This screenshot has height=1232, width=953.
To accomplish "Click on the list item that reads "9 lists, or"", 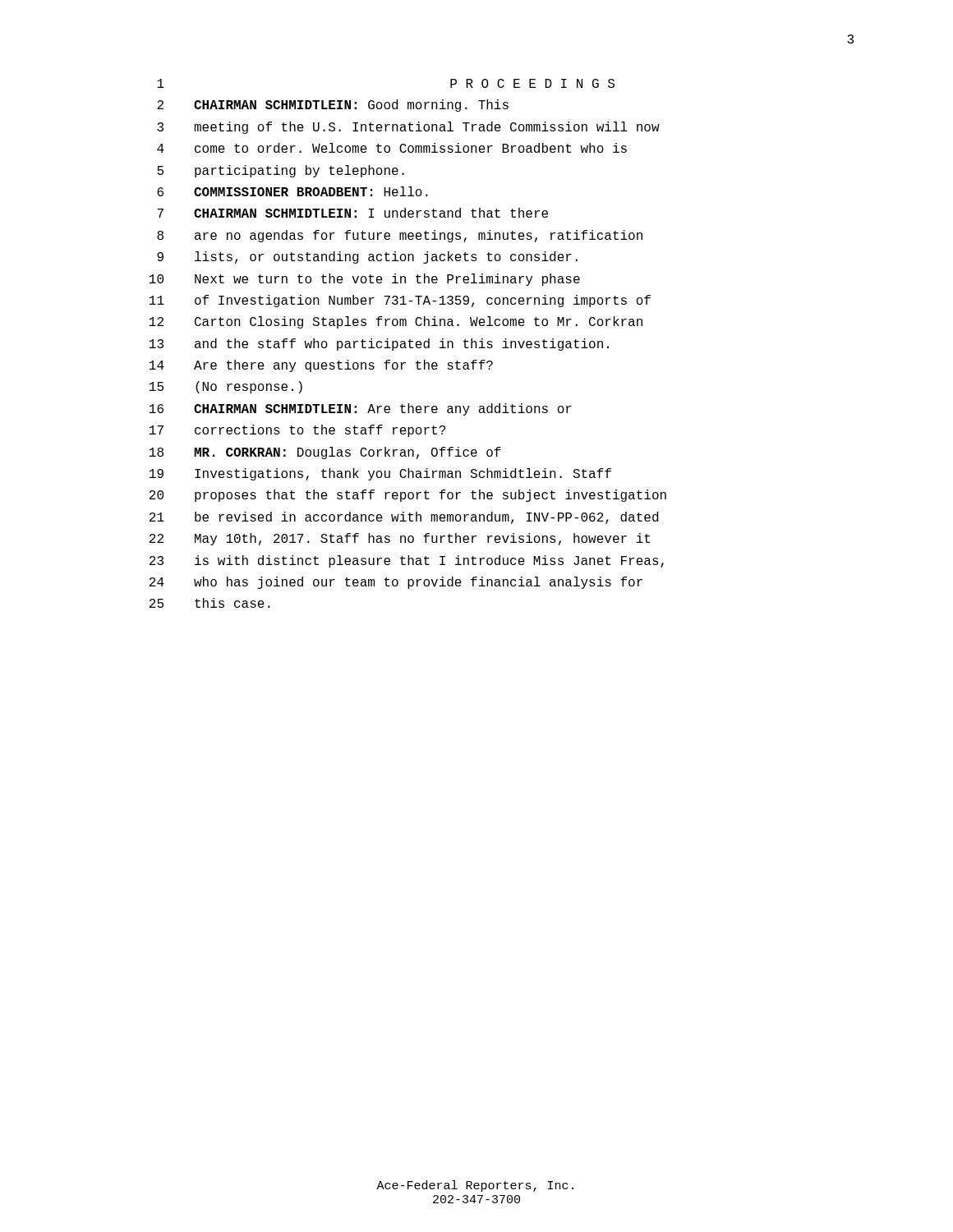I will click(x=493, y=258).
